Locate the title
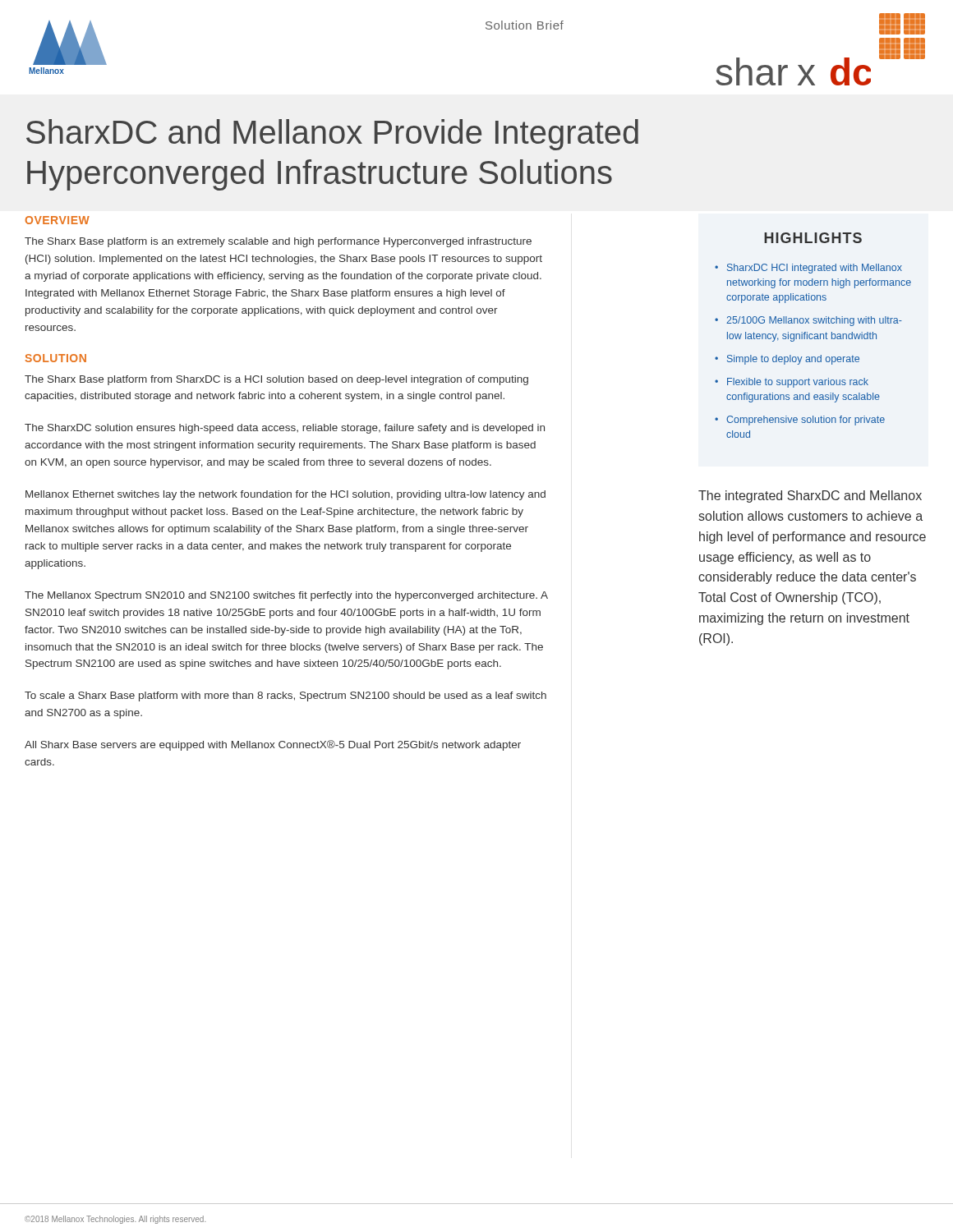The height and width of the screenshot is (1232, 953). 476,153
